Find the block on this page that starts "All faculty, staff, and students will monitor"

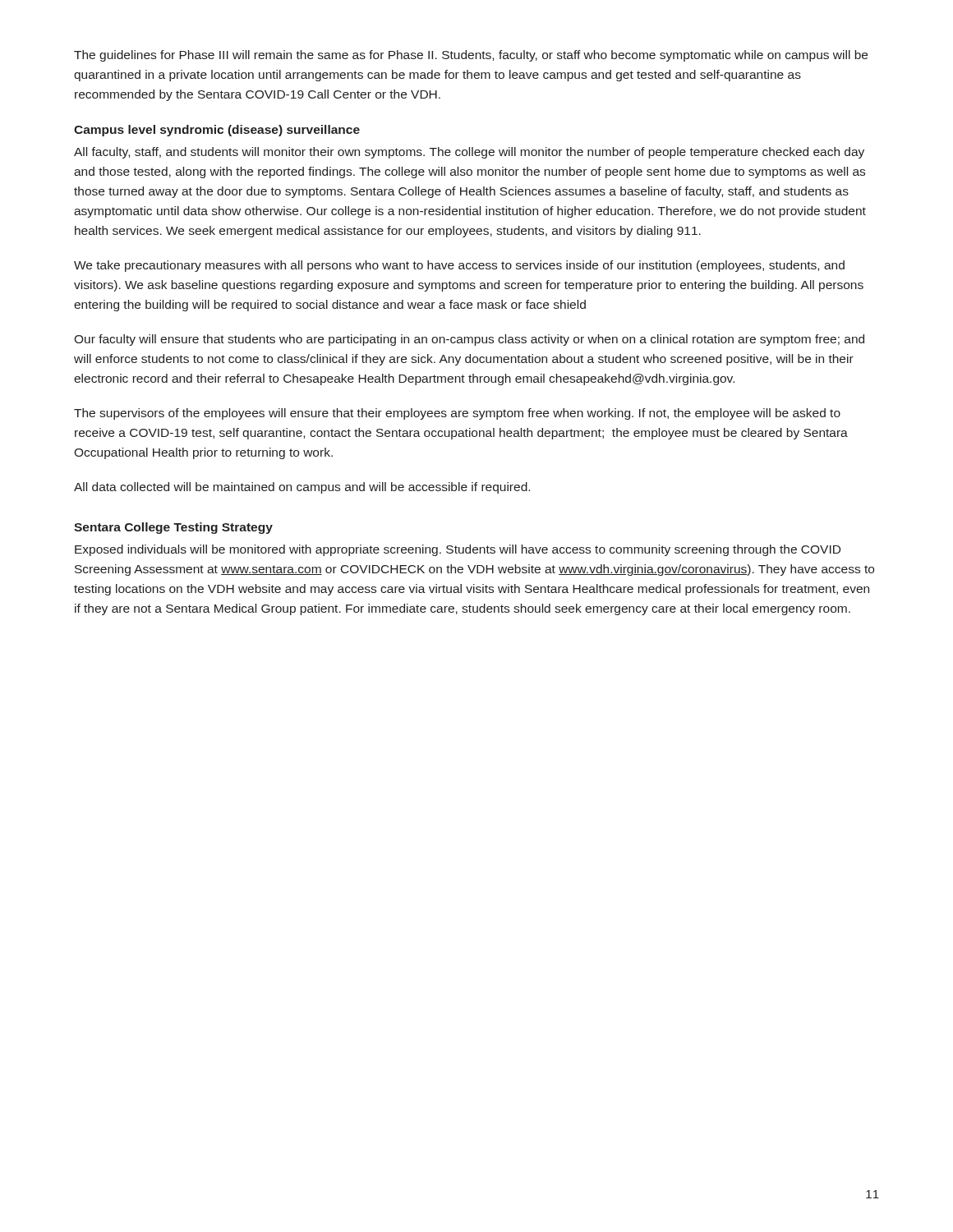click(470, 191)
